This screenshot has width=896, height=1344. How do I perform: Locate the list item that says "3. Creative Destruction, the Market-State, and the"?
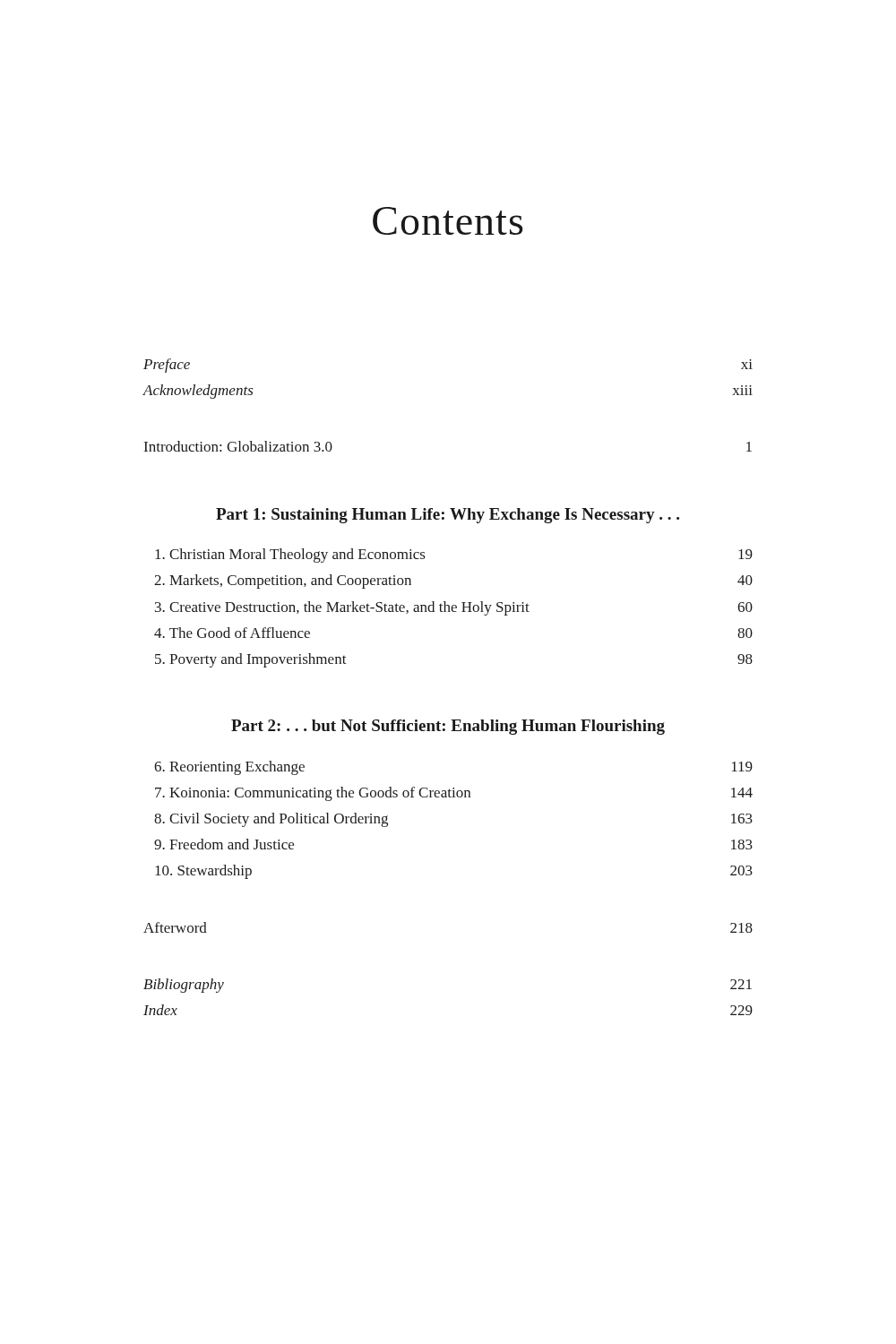point(453,607)
